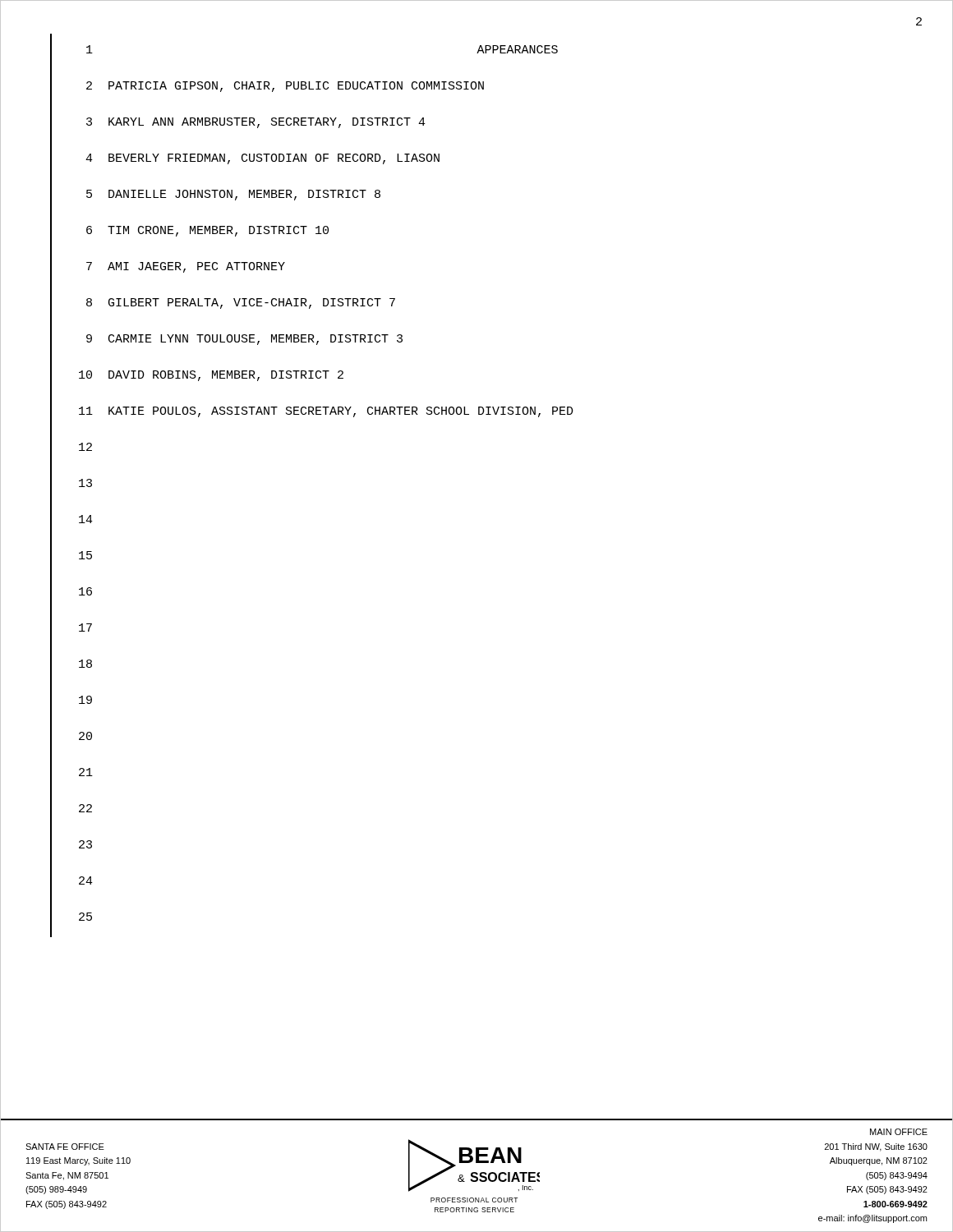Find the list item with the text "4 BEVERLY FRIEDMAN, CUSTODIAN OF"
Image resolution: width=953 pixels, height=1232 pixels.
(x=246, y=154)
